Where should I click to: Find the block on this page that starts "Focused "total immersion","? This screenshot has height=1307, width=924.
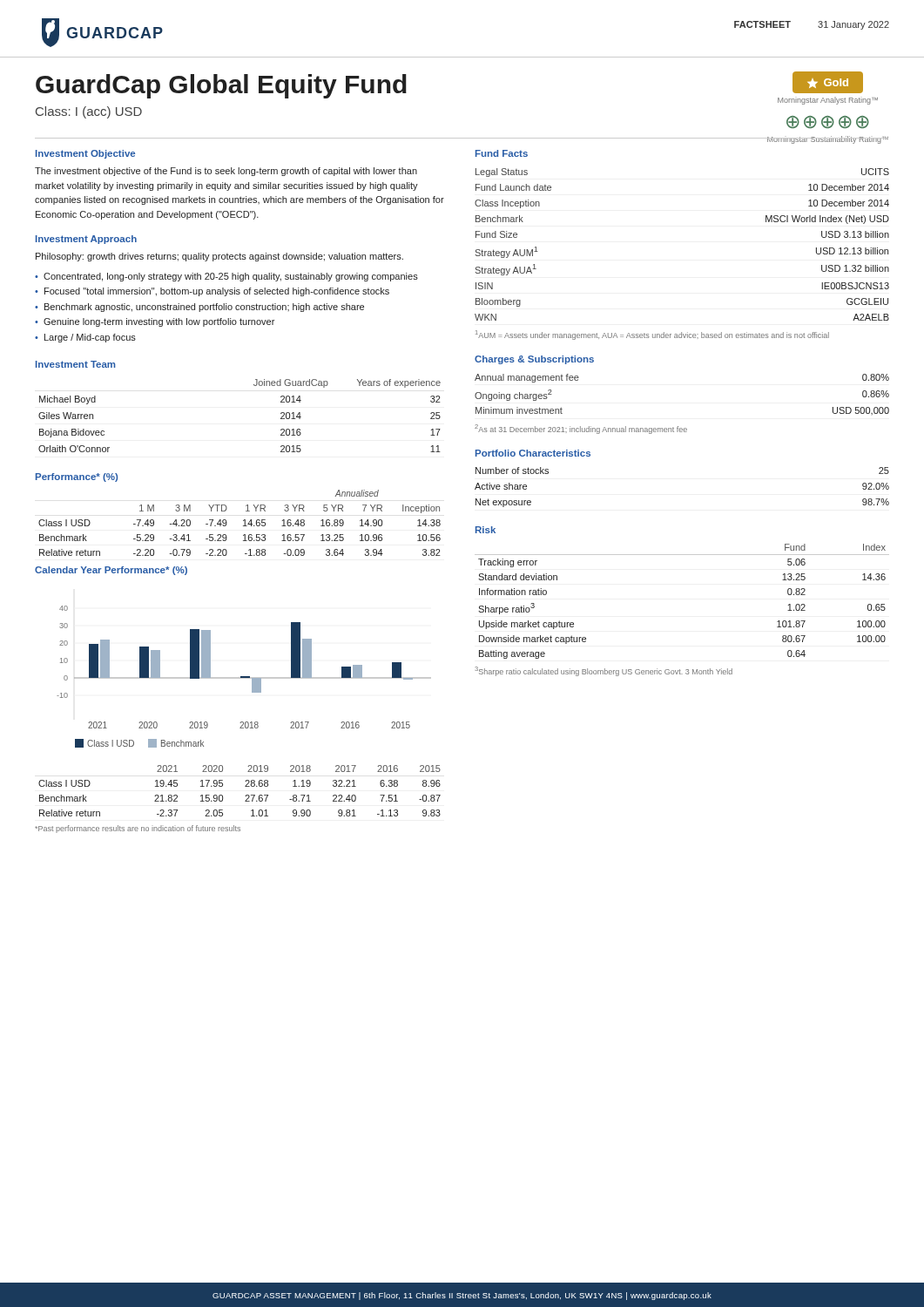(x=217, y=291)
